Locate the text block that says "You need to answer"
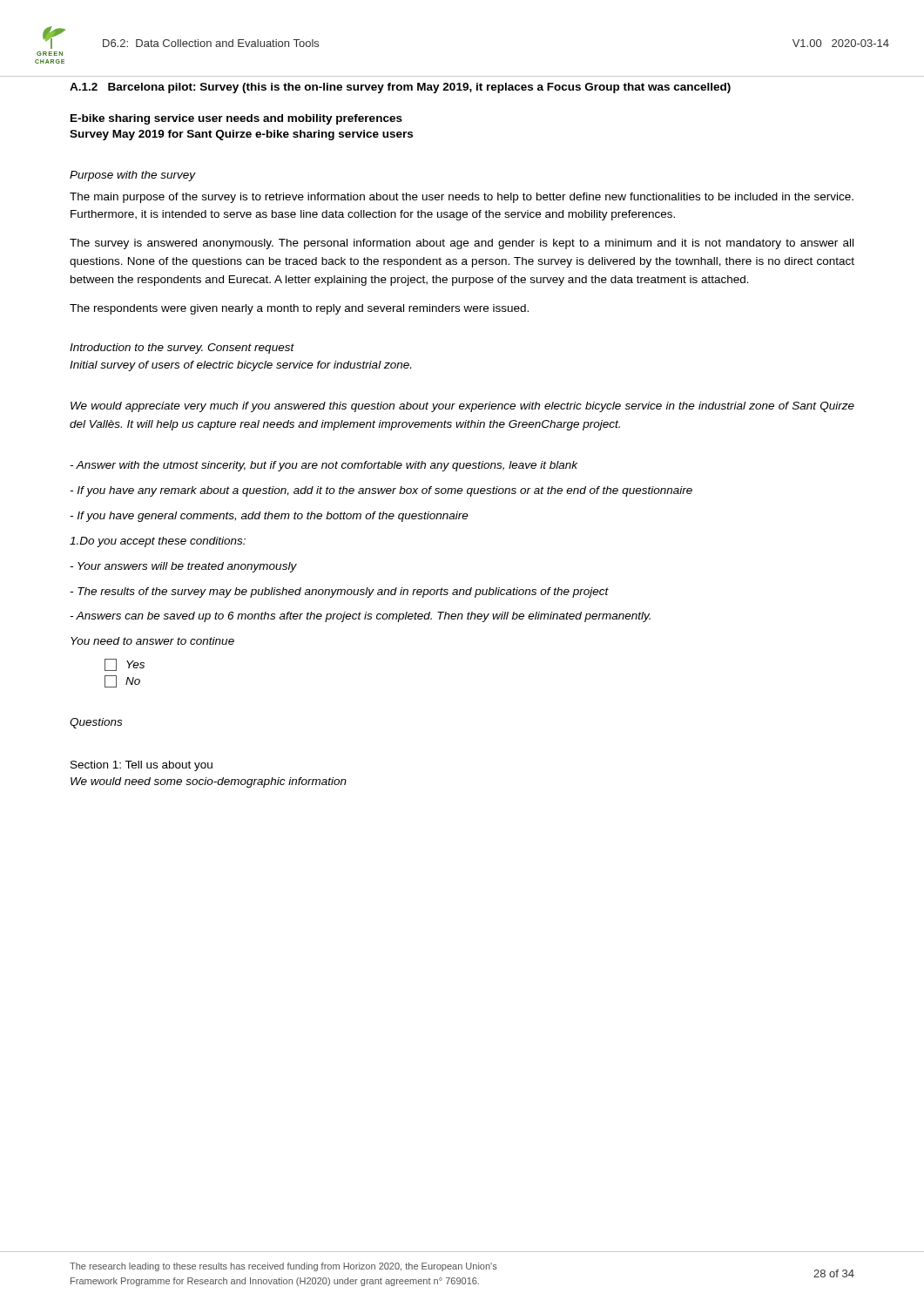The height and width of the screenshot is (1307, 924). tap(152, 641)
